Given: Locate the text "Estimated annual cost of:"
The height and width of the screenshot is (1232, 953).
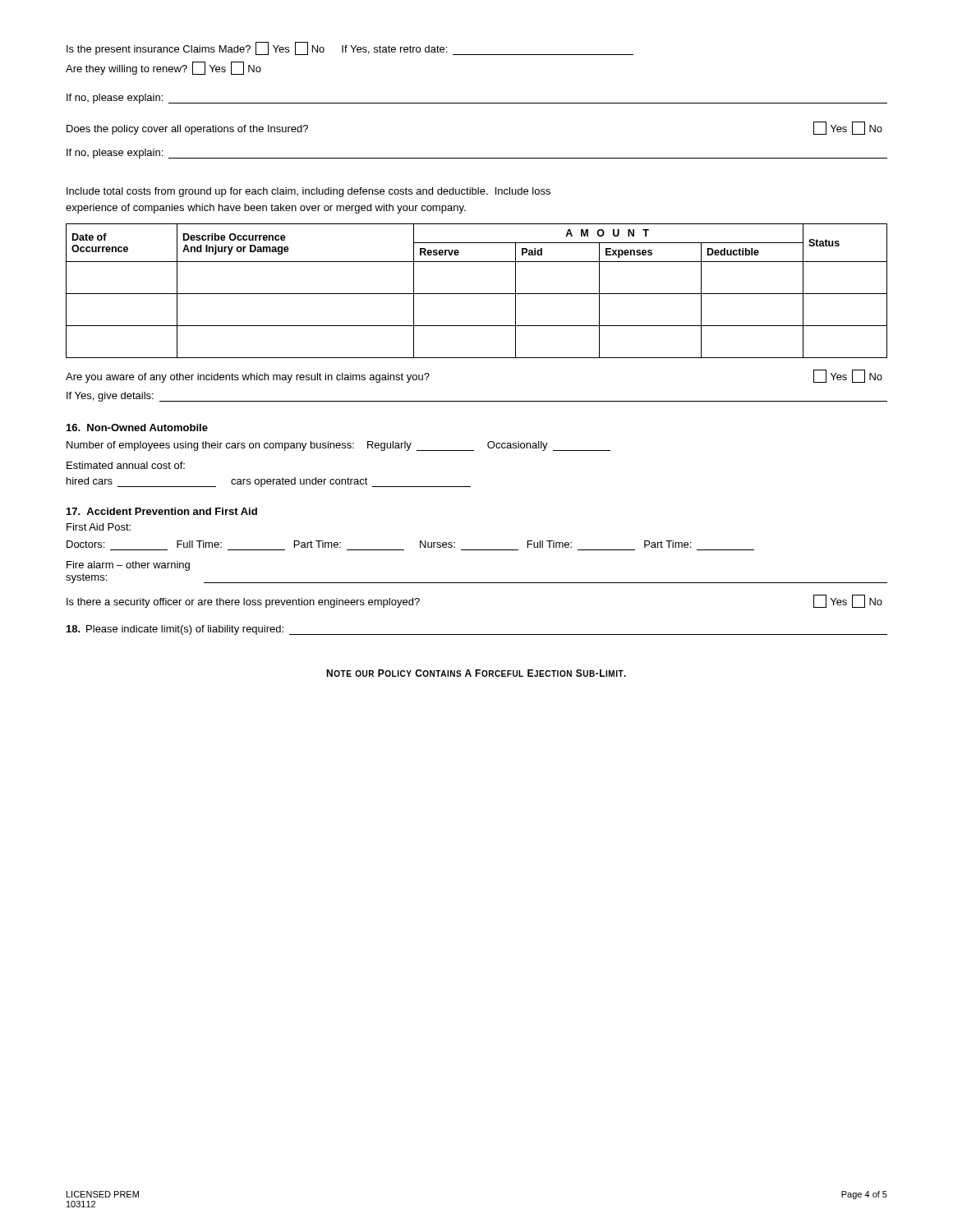Looking at the screenshot, I should (126, 465).
